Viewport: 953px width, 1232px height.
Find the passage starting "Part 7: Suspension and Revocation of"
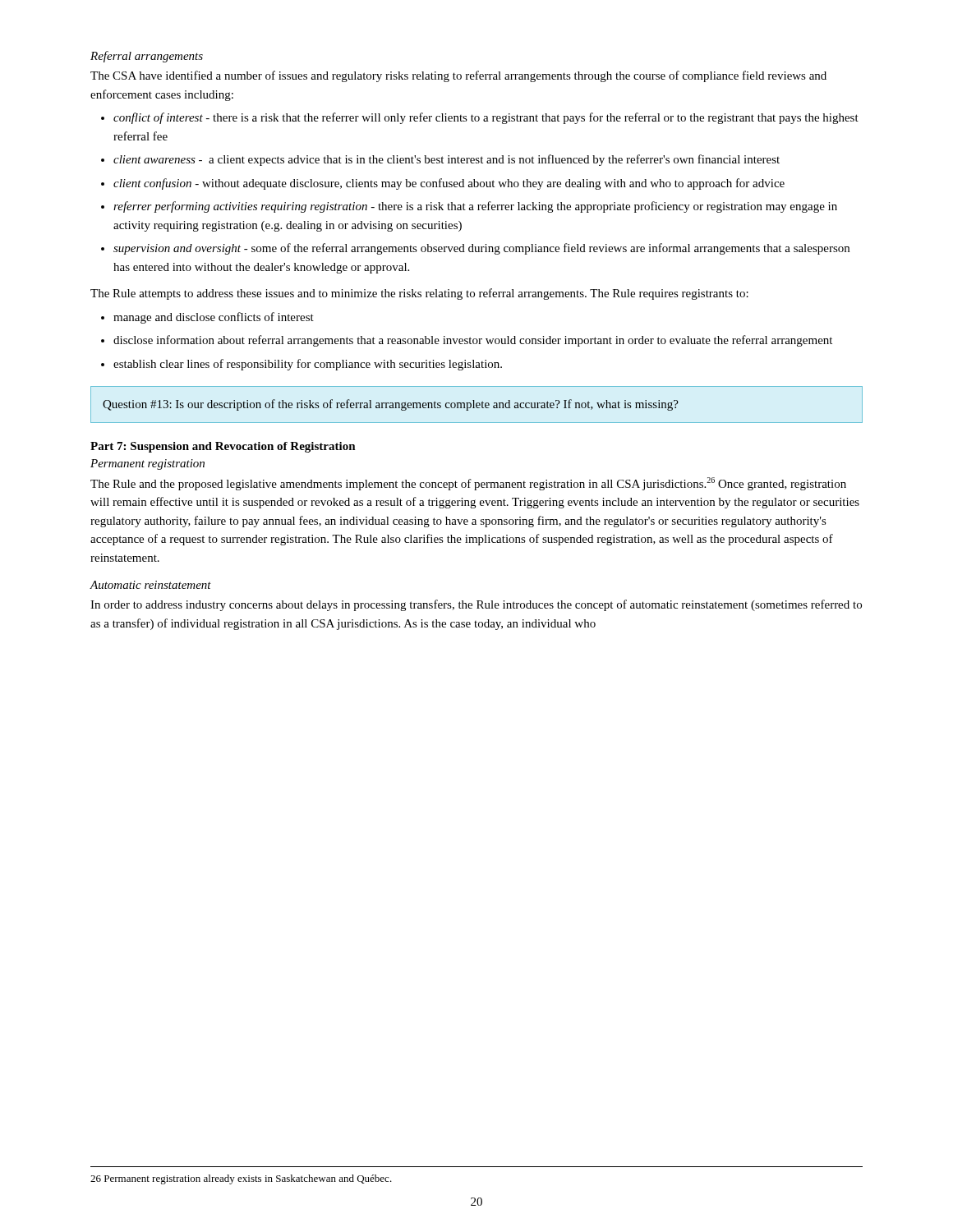pyautogui.click(x=223, y=446)
